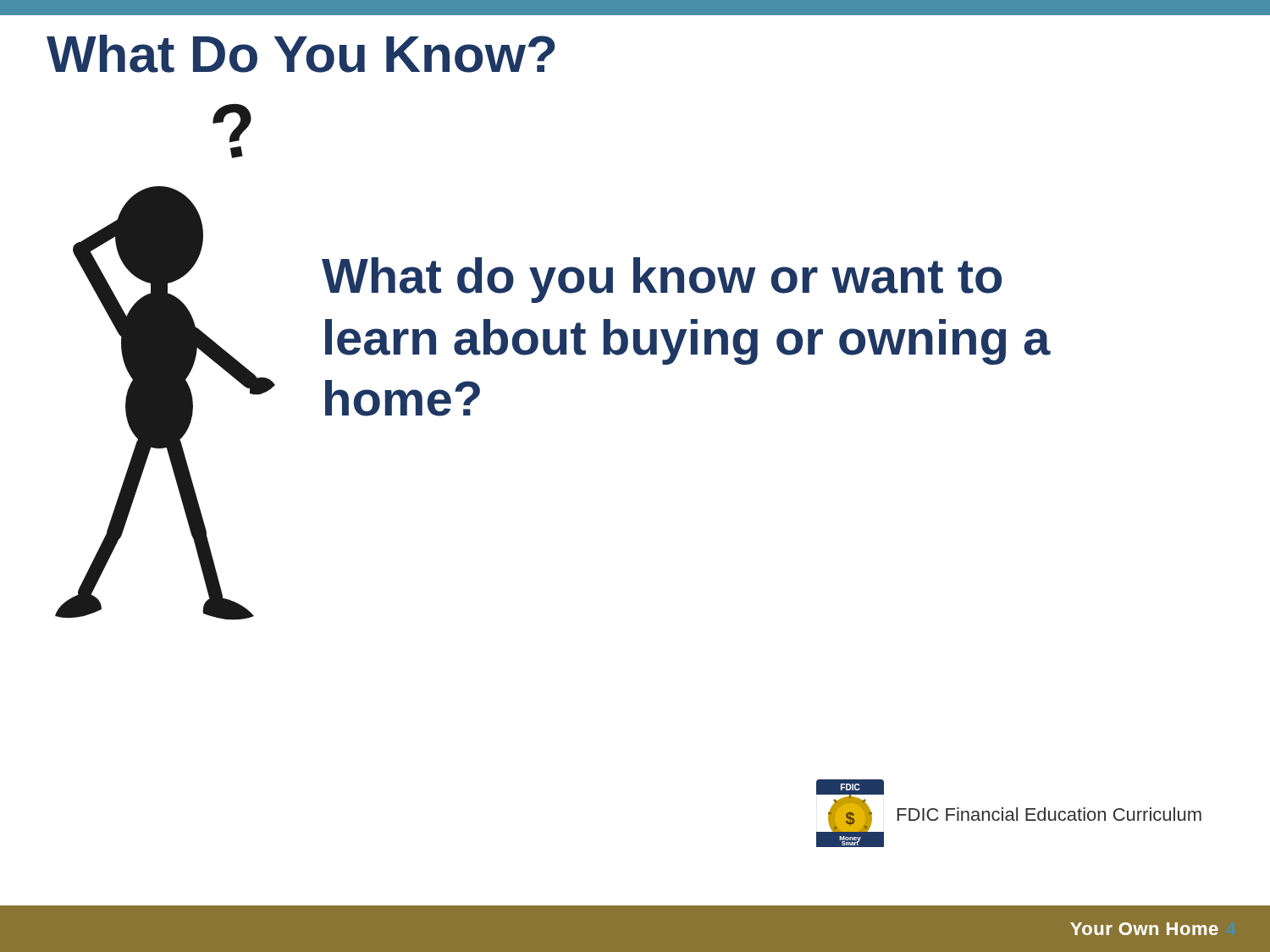Select the title that reads "What Do You Know?"
Screen dimensions: 952x1270
coord(302,54)
